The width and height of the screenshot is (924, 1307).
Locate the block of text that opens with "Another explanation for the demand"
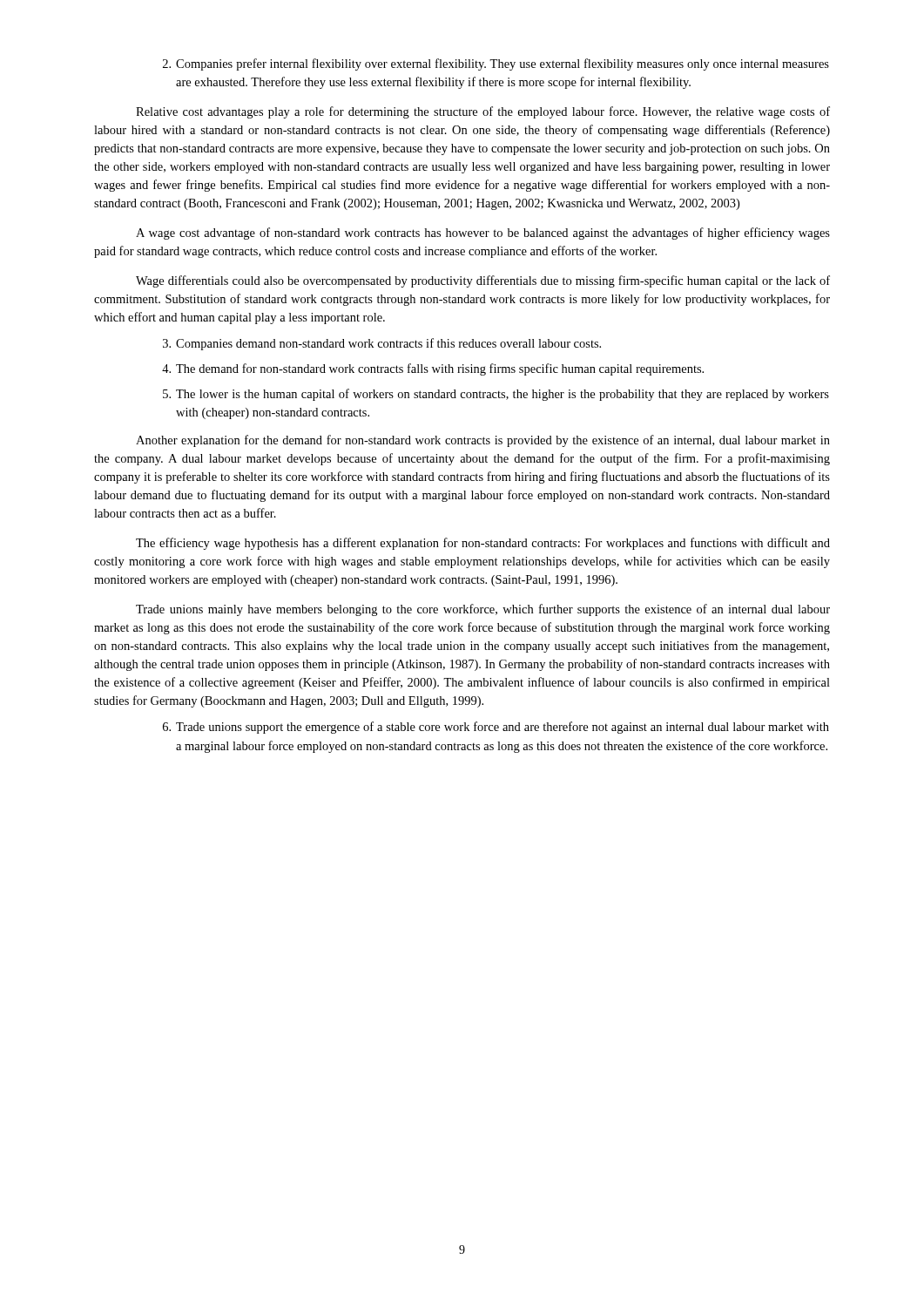point(462,477)
